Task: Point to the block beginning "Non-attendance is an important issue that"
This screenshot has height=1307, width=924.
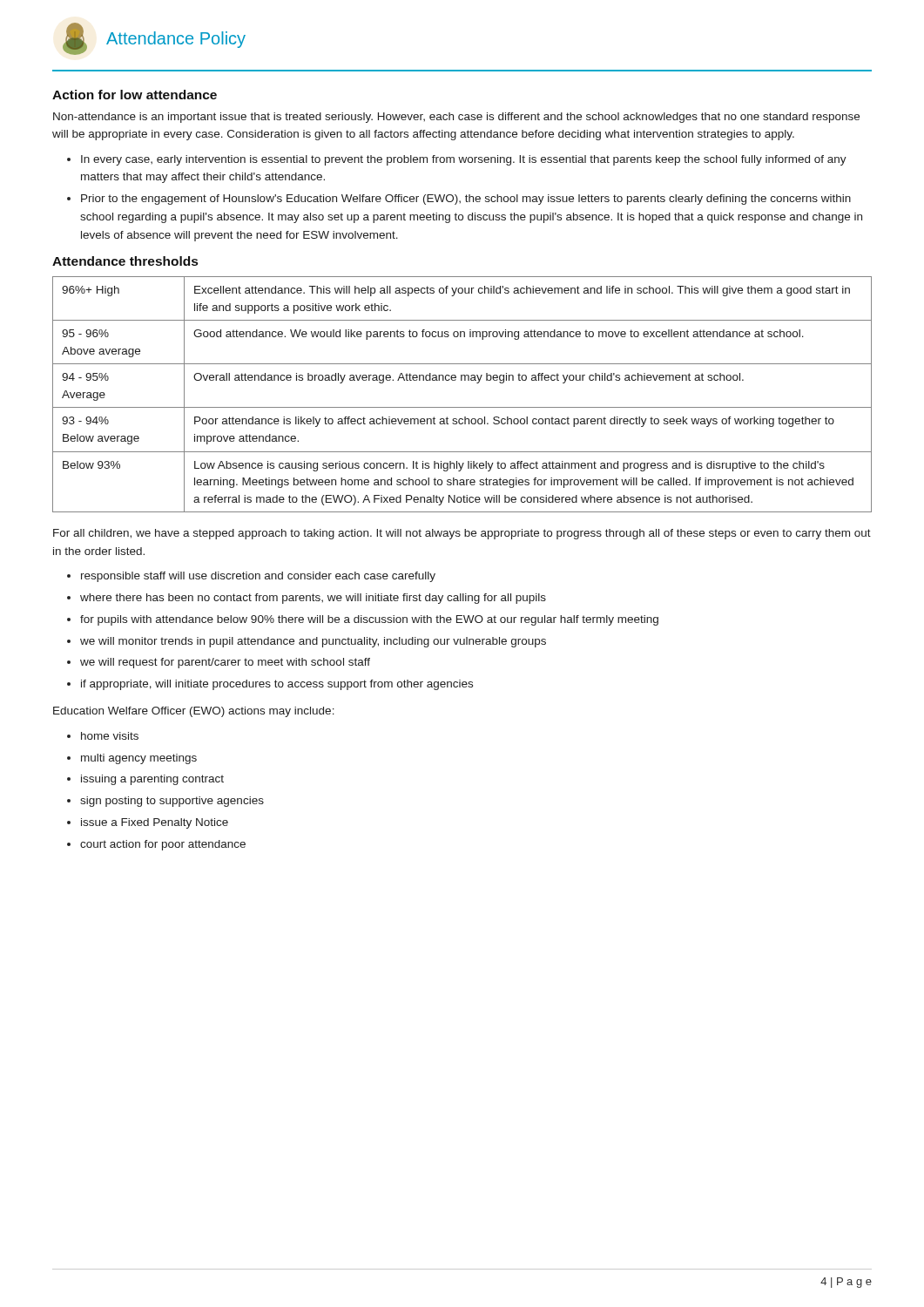Action: point(456,125)
